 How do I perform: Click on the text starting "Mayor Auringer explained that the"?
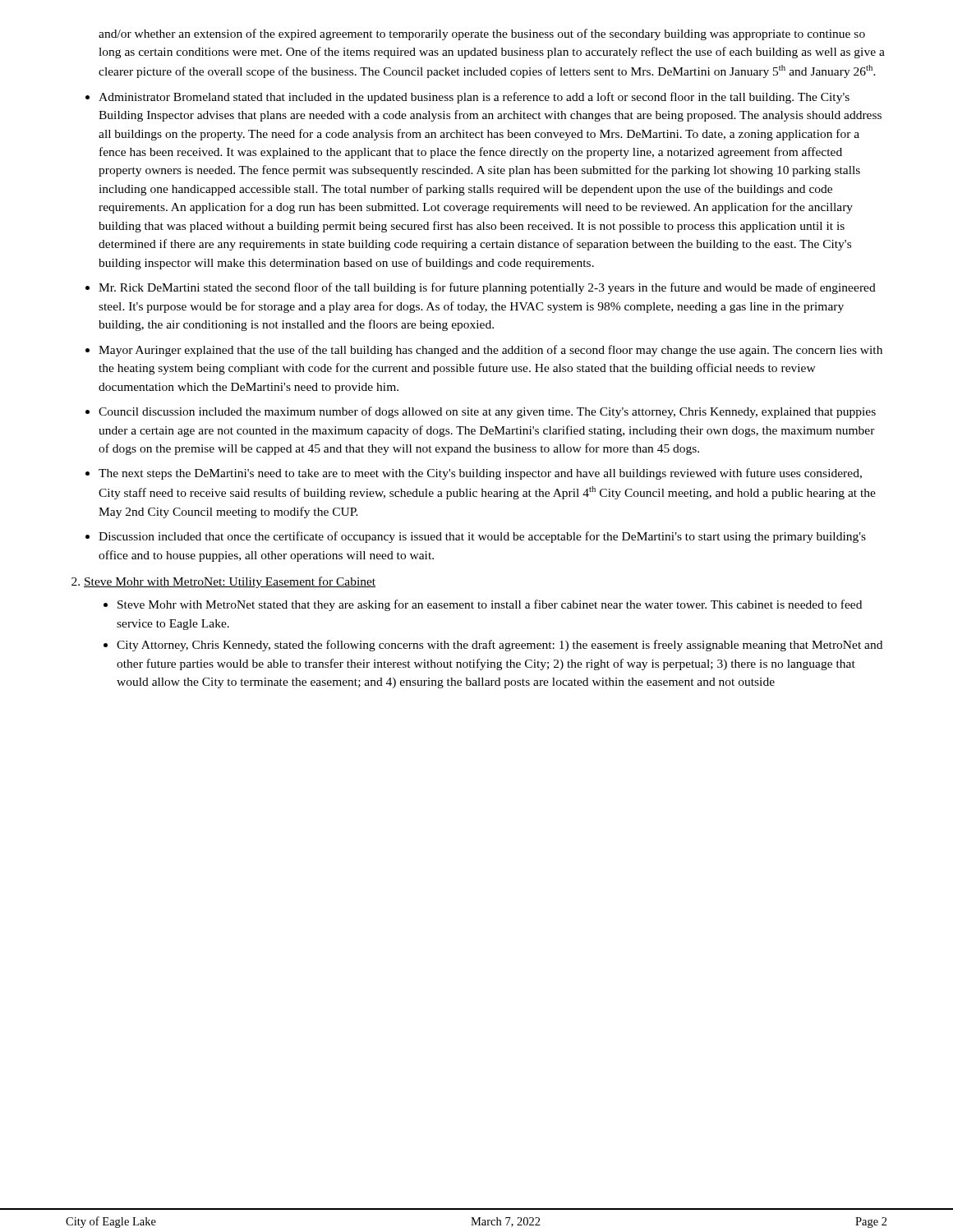[491, 368]
